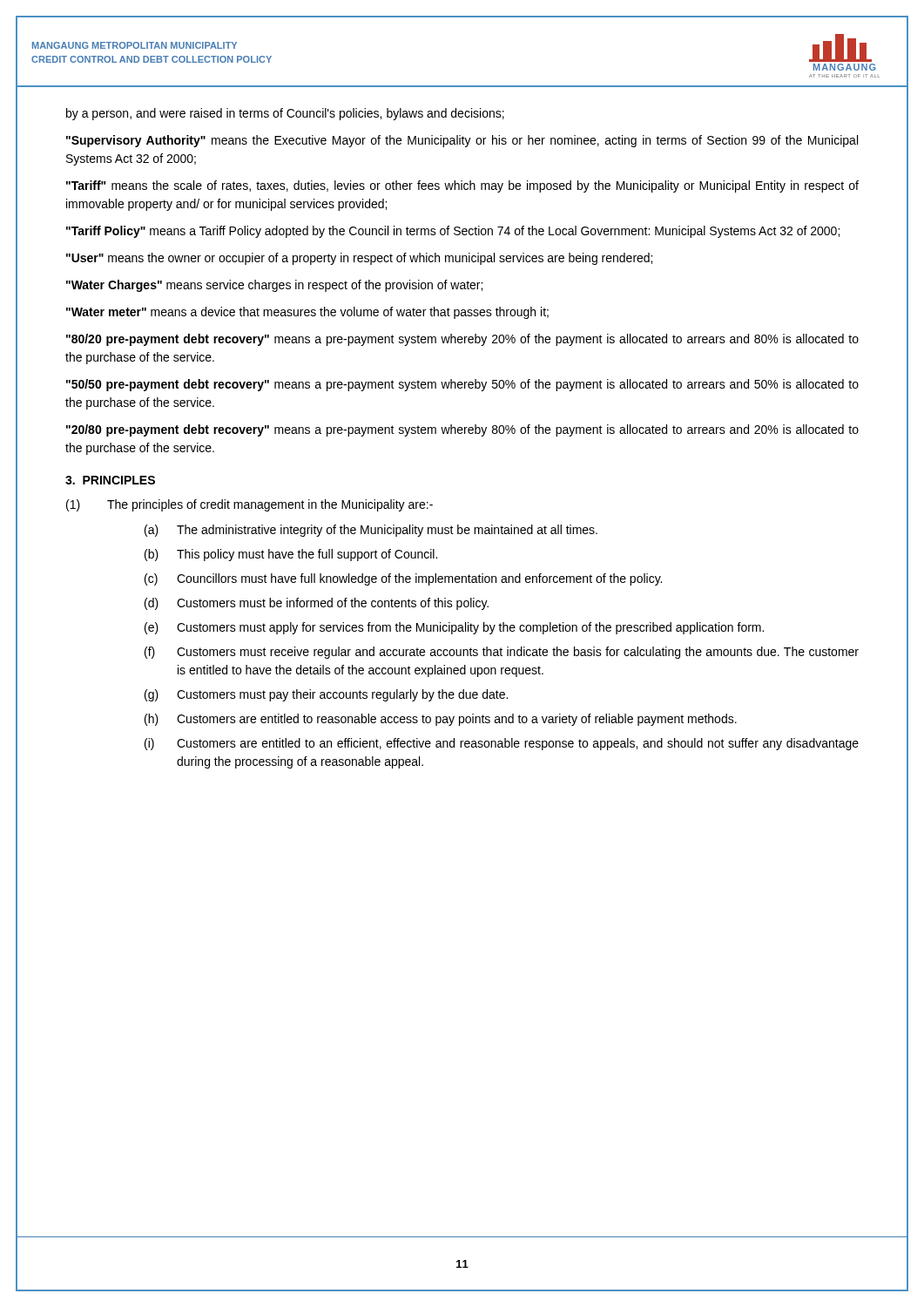Click on the element starting "(a) The administrative integrity of the Municipality must"

coord(501,530)
